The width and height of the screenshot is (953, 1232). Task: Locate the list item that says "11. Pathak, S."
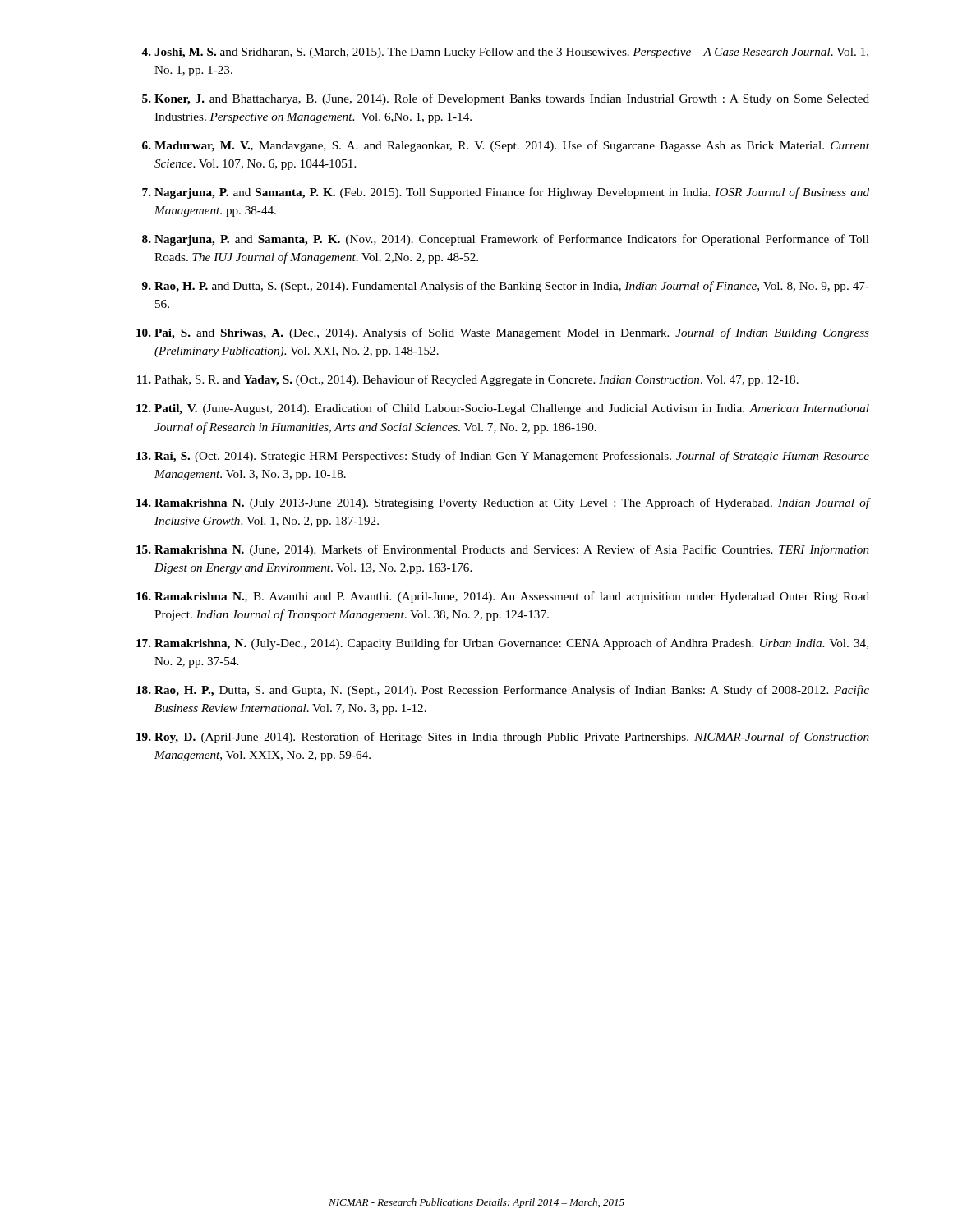click(495, 380)
